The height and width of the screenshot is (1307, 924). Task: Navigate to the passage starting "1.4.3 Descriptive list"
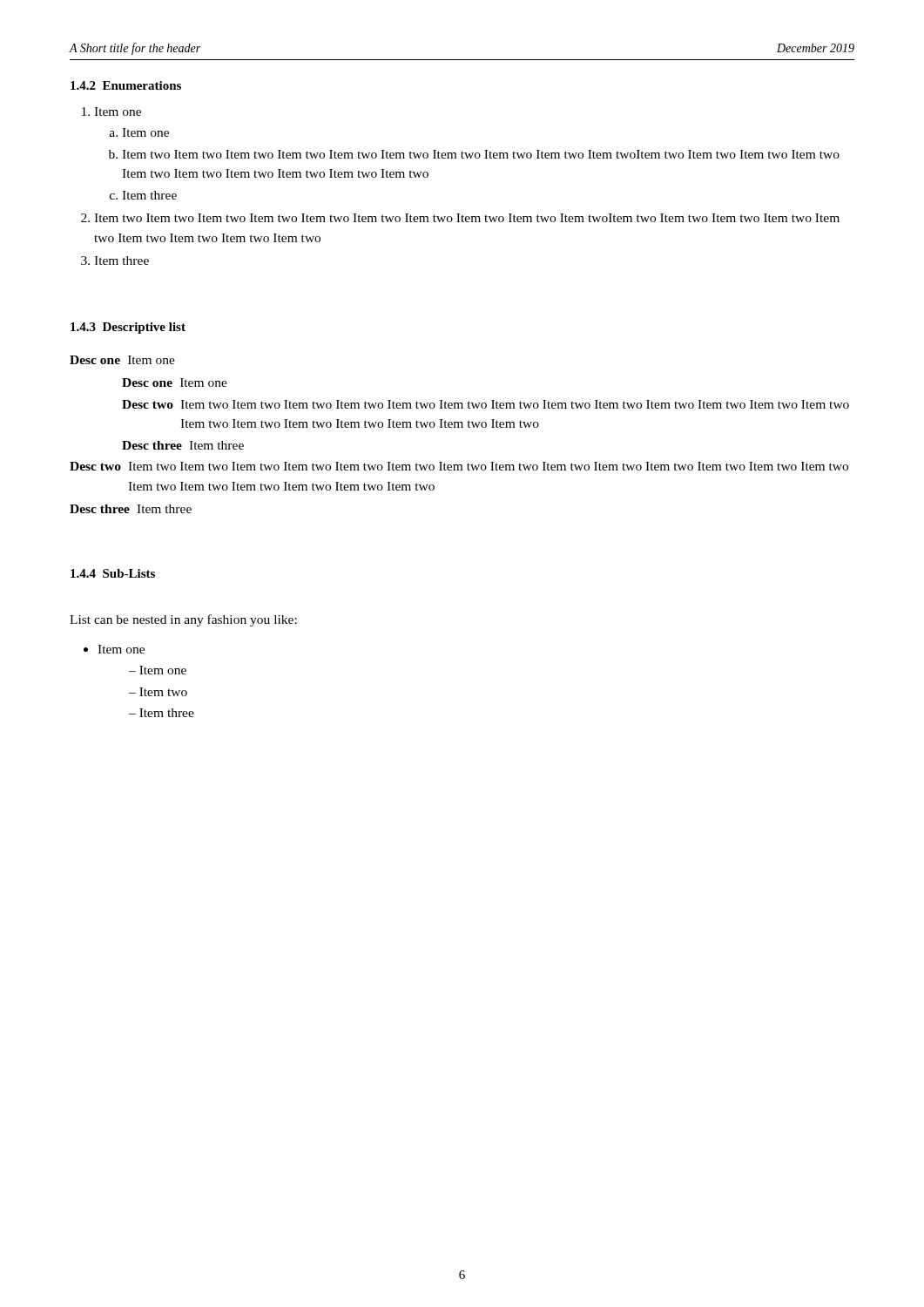coord(128,327)
